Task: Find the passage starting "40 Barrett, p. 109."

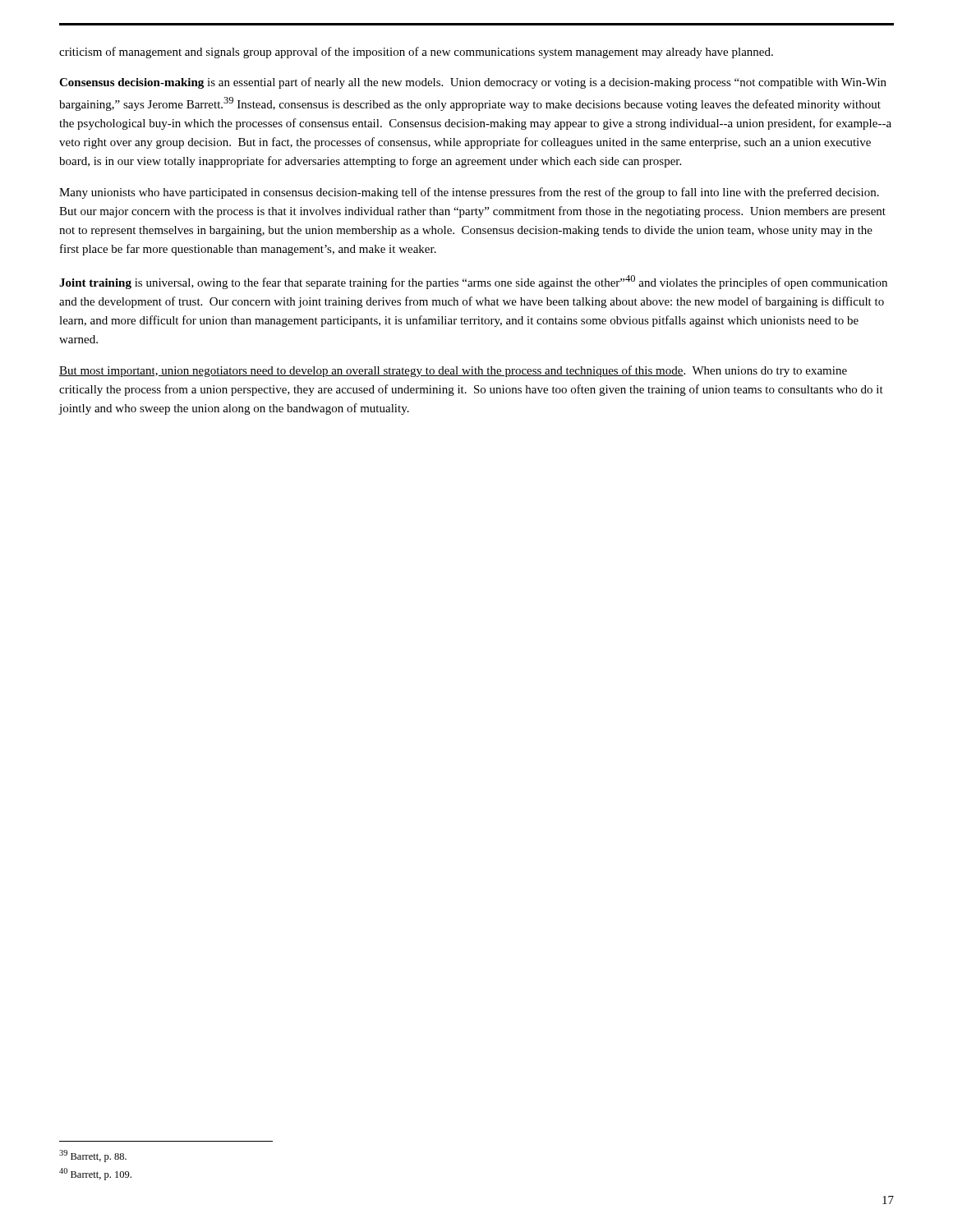Action: (96, 1173)
